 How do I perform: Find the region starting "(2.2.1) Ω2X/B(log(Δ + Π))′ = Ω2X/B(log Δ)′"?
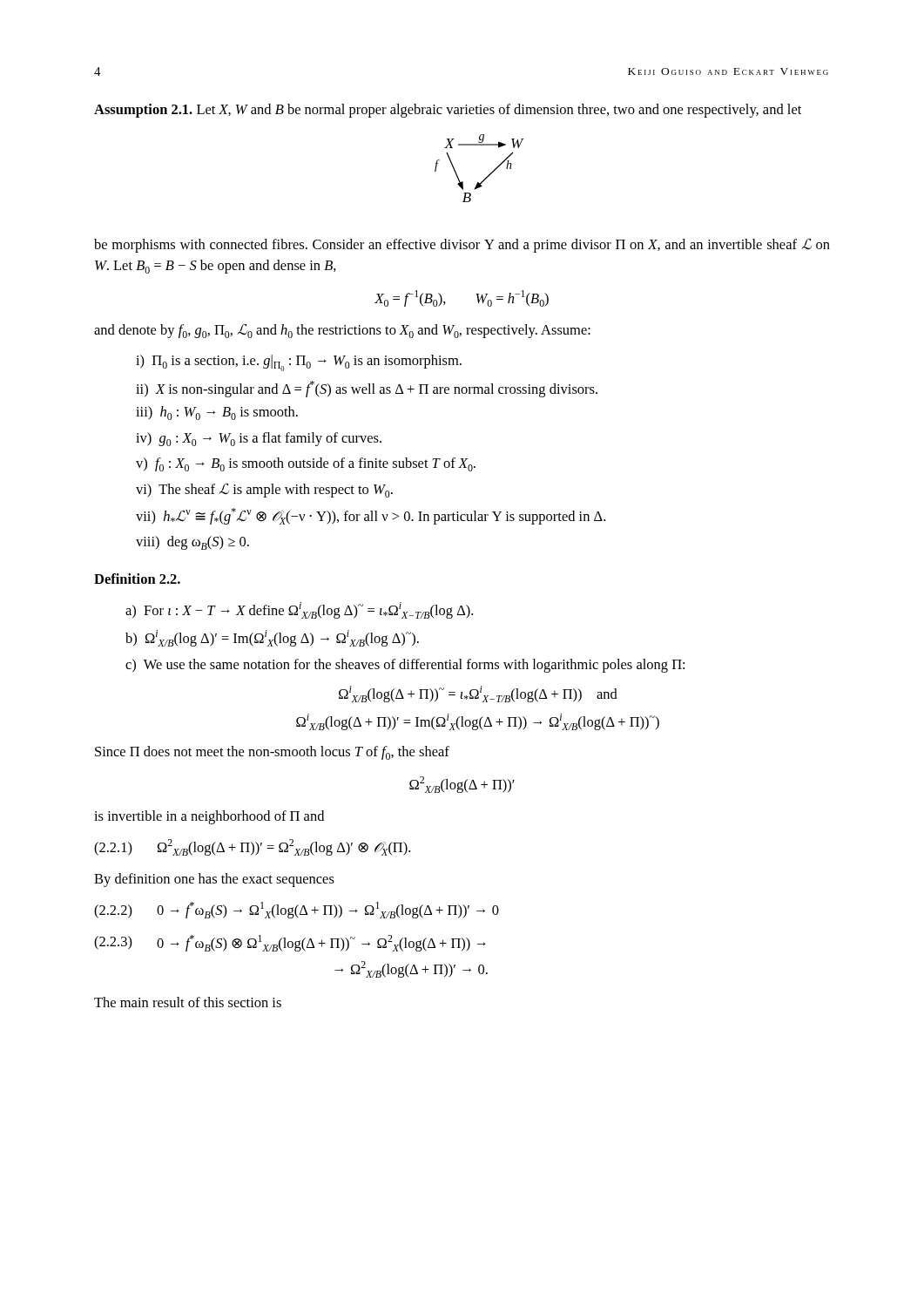[x=253, y=848]
